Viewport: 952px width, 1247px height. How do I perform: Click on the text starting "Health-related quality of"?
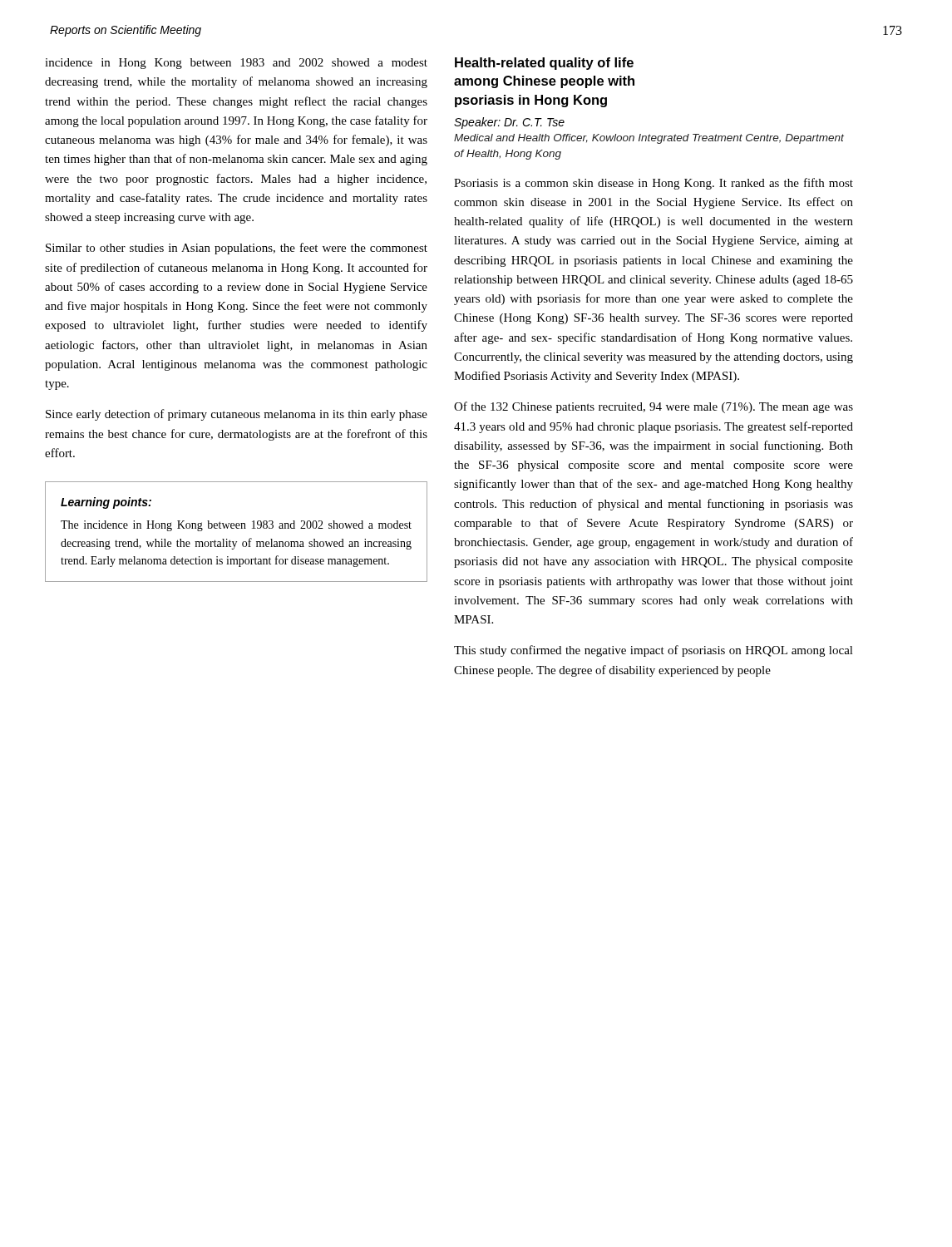pyautogui.click(x=545, y=81)
